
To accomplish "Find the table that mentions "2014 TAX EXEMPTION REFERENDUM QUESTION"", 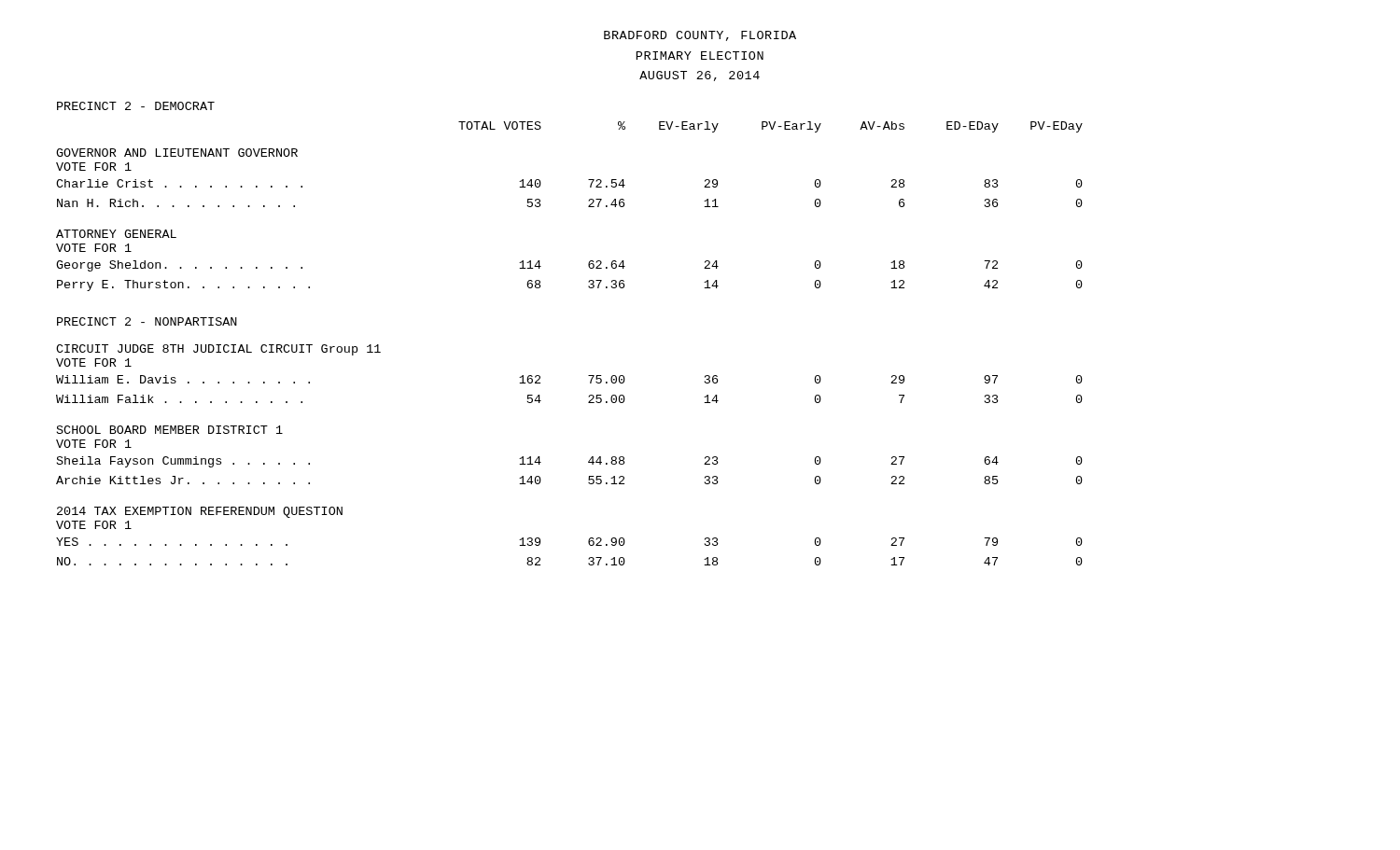I will 700,539.
